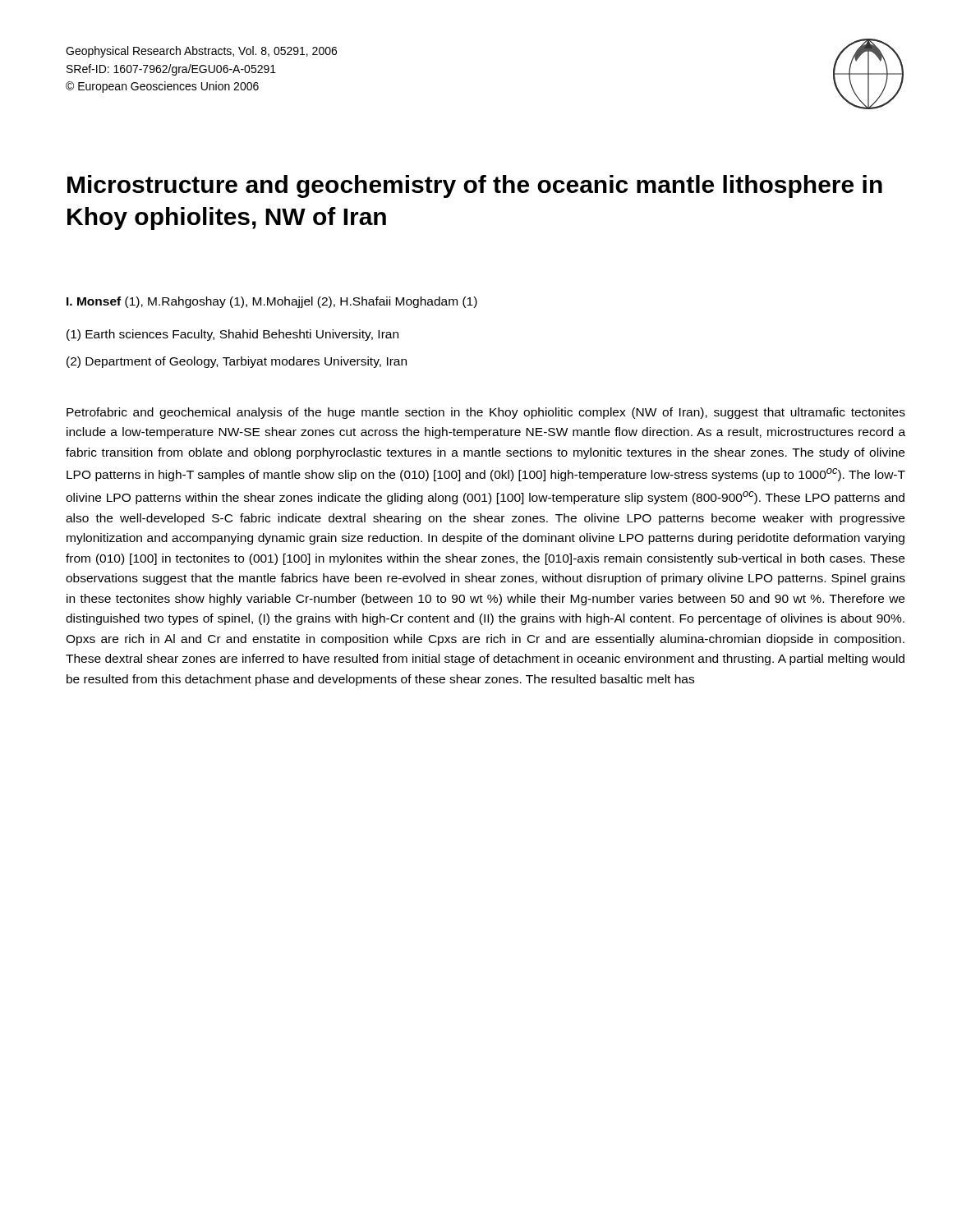Click the passage that begins "(1) Earth sciences Faculty,"
The height and width of the screenshot is (1232, 971).
(233, 334)
